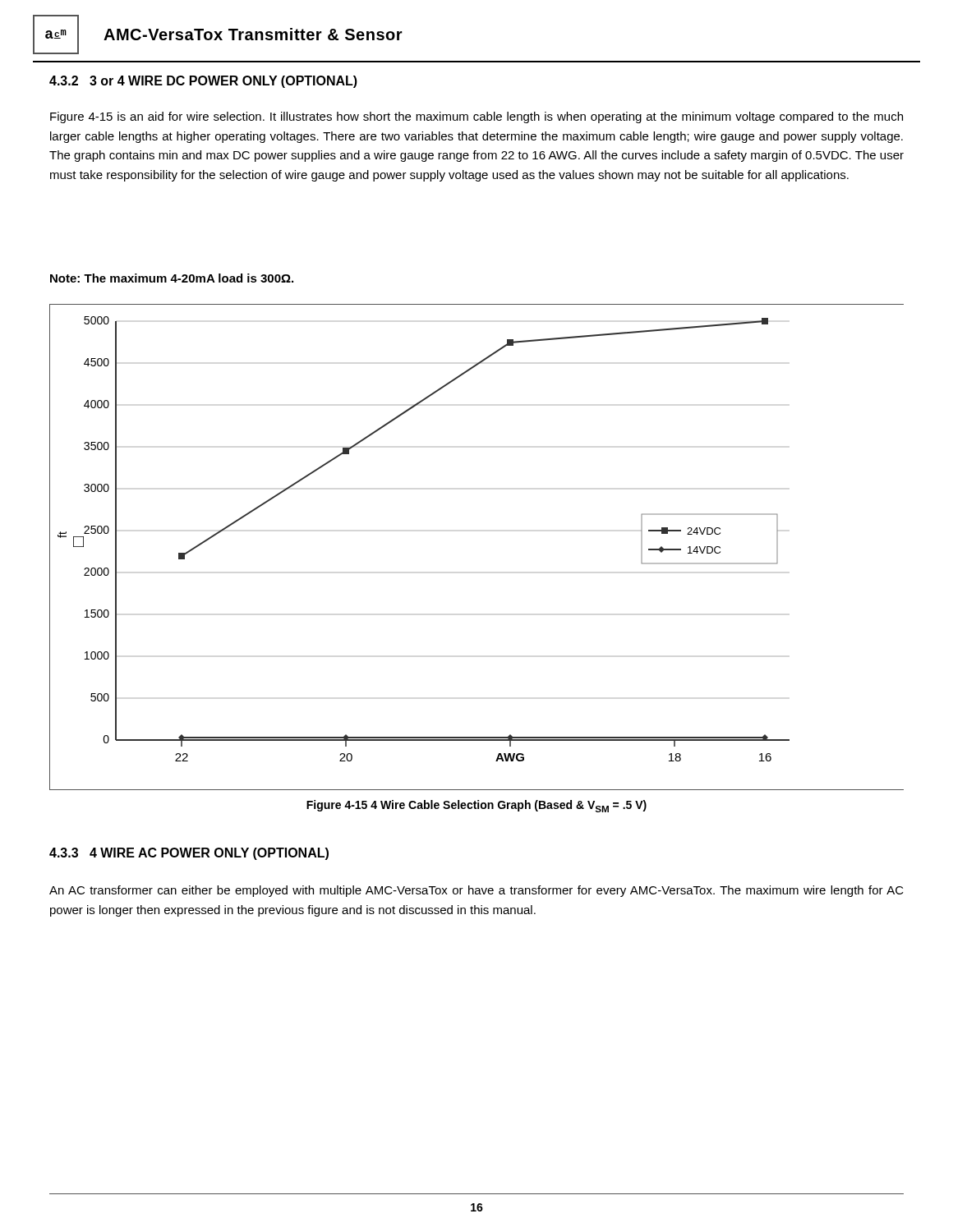The height and width of the screenshot is (1232, 953).
Task: Find the caption
Action: [x=476, y=806]
